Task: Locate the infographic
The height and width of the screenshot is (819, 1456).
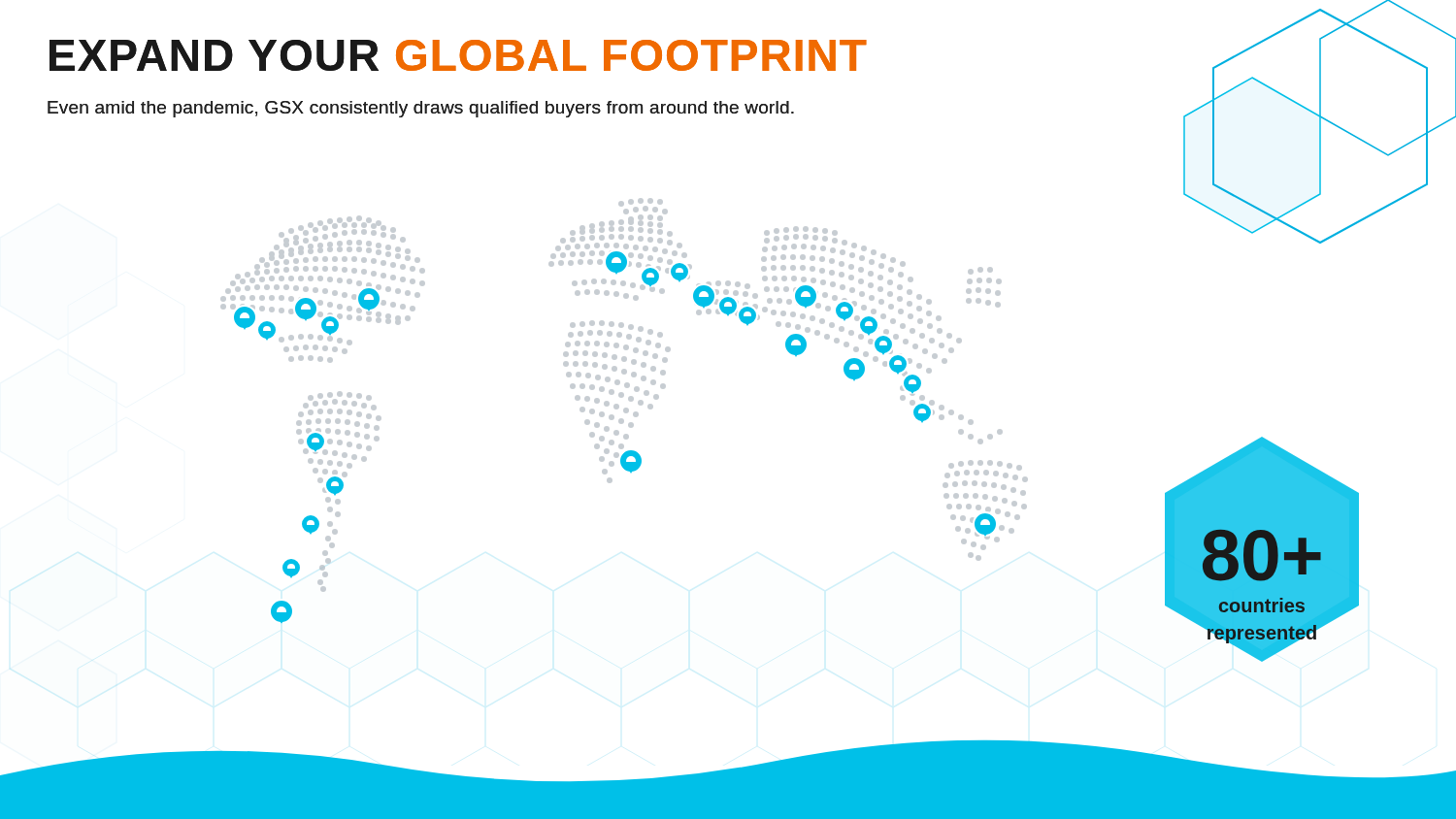Action: [1262, 553]
